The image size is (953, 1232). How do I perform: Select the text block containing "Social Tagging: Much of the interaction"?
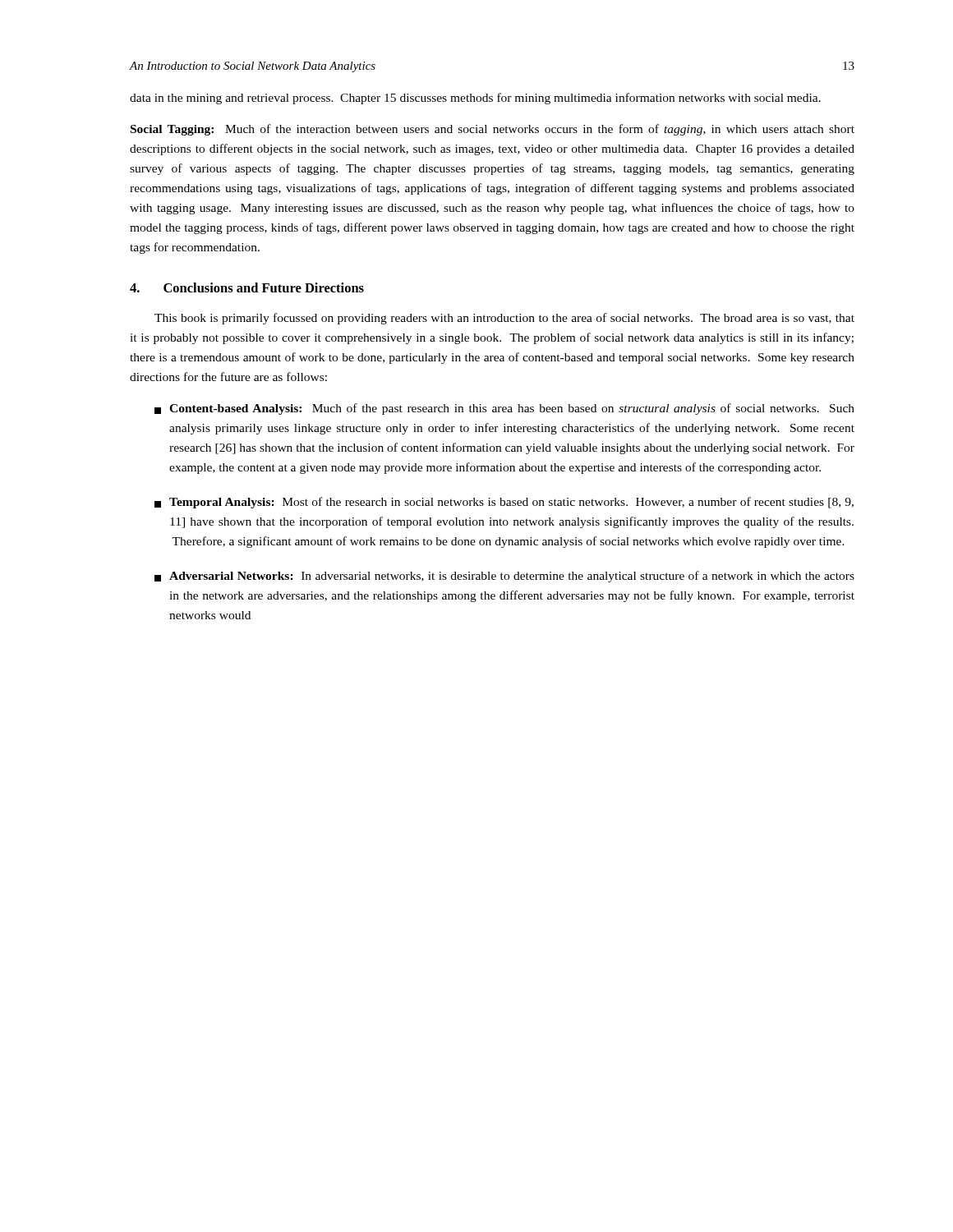pos(492,188)
